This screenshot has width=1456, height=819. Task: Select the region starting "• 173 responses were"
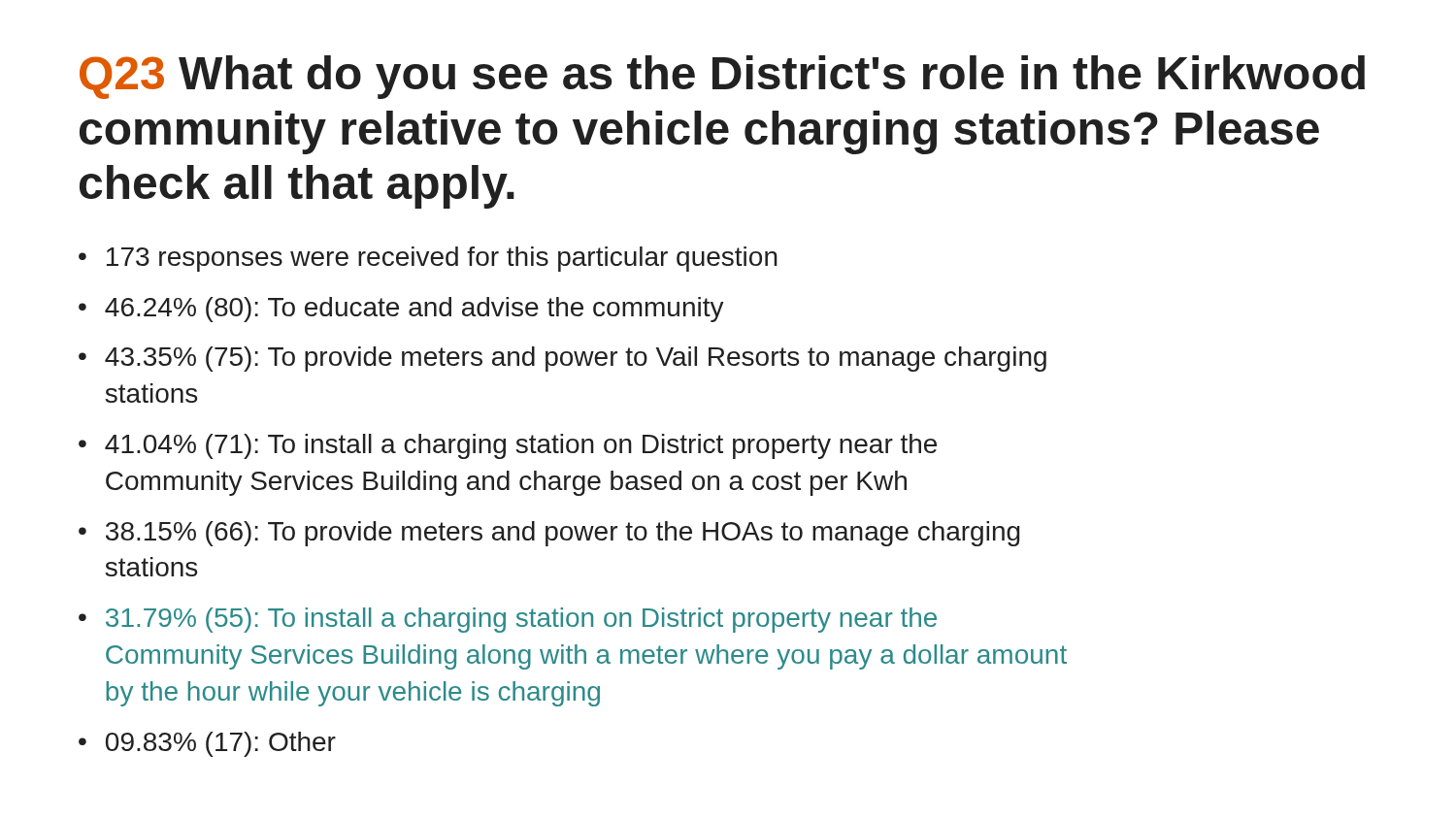pos(428,257)
